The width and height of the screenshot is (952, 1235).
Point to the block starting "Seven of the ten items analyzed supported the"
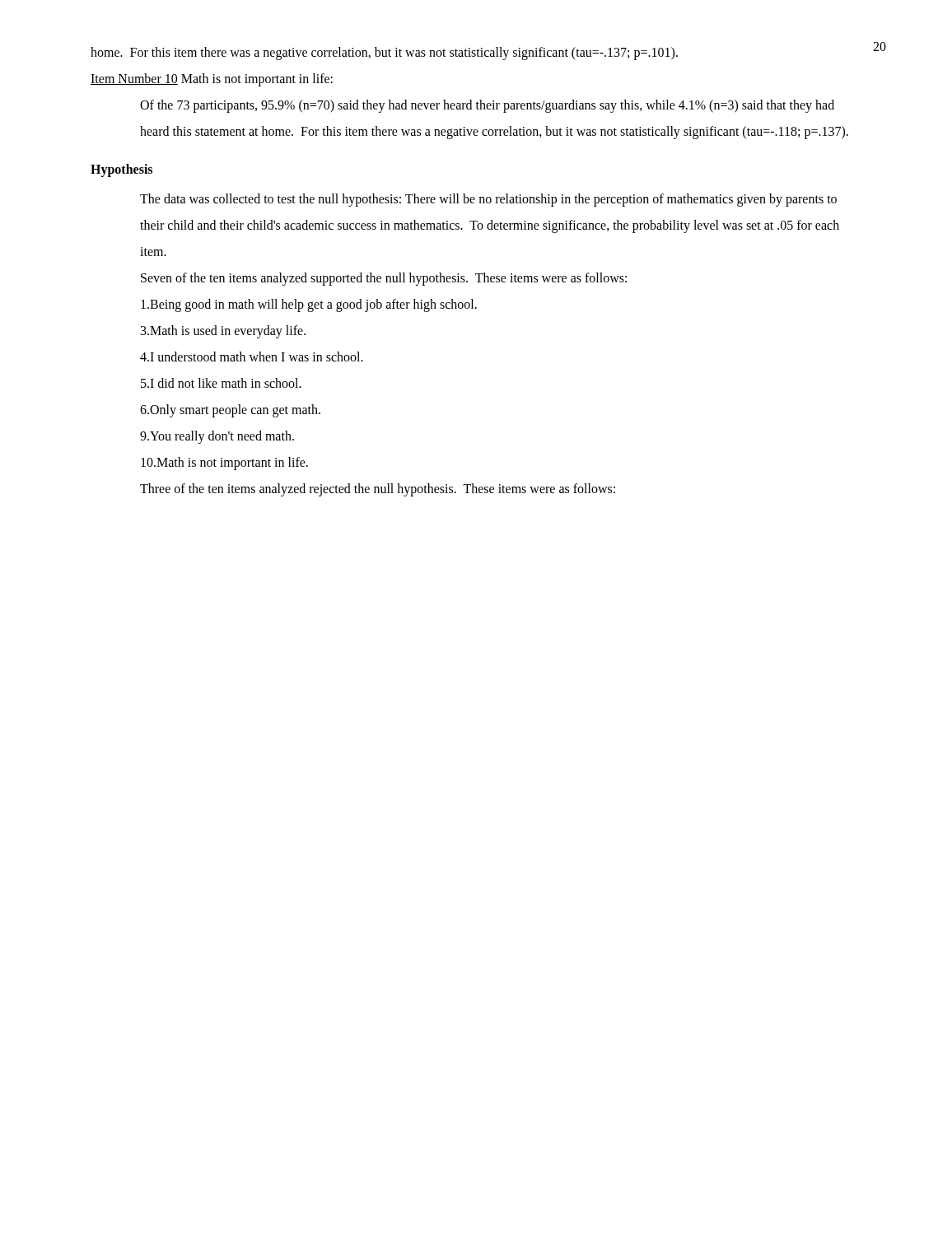point(384,278)
